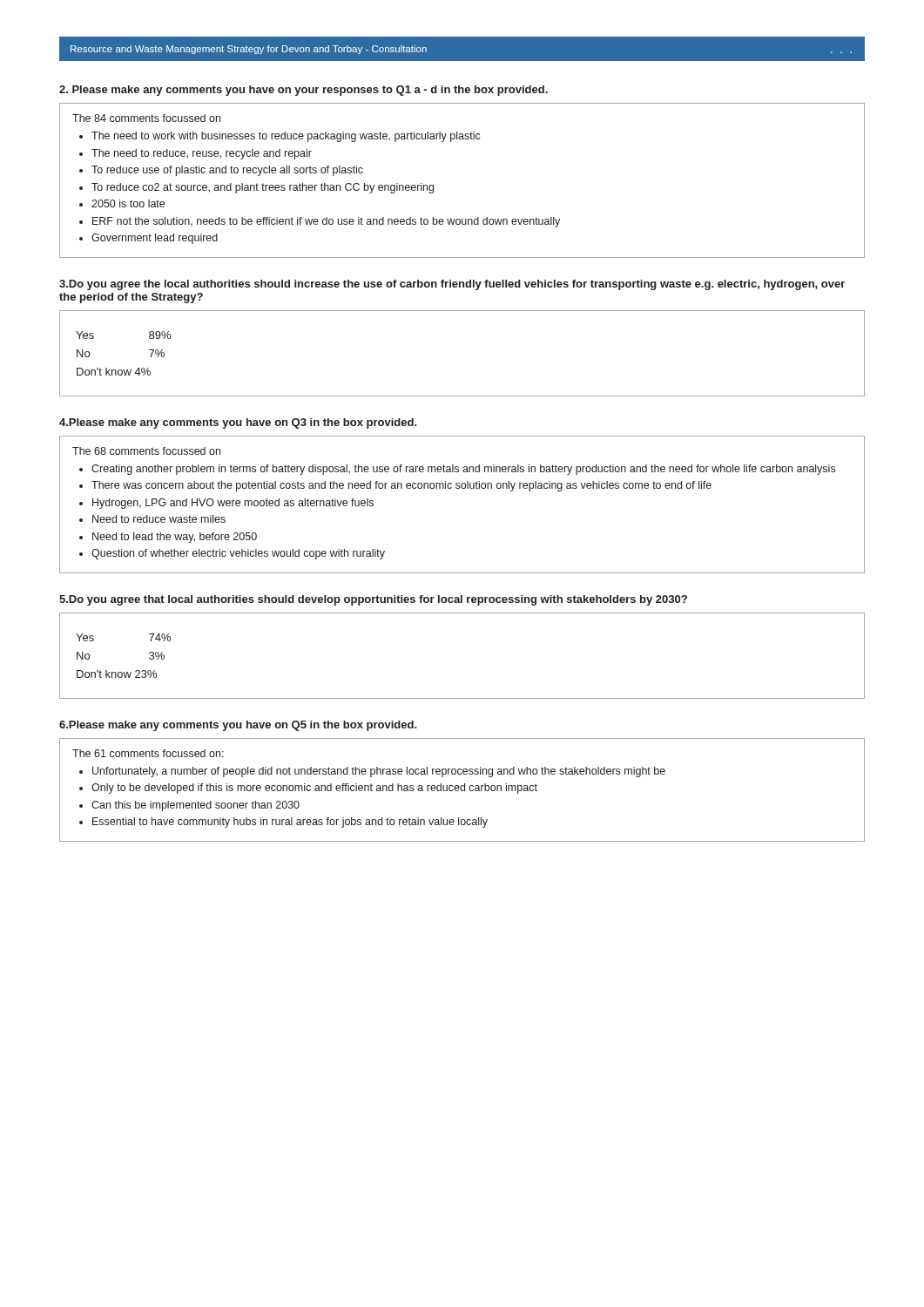
Task: Click the section header that begins "4.Please make any comments you have on Q3"
Action: coord(238,422)
